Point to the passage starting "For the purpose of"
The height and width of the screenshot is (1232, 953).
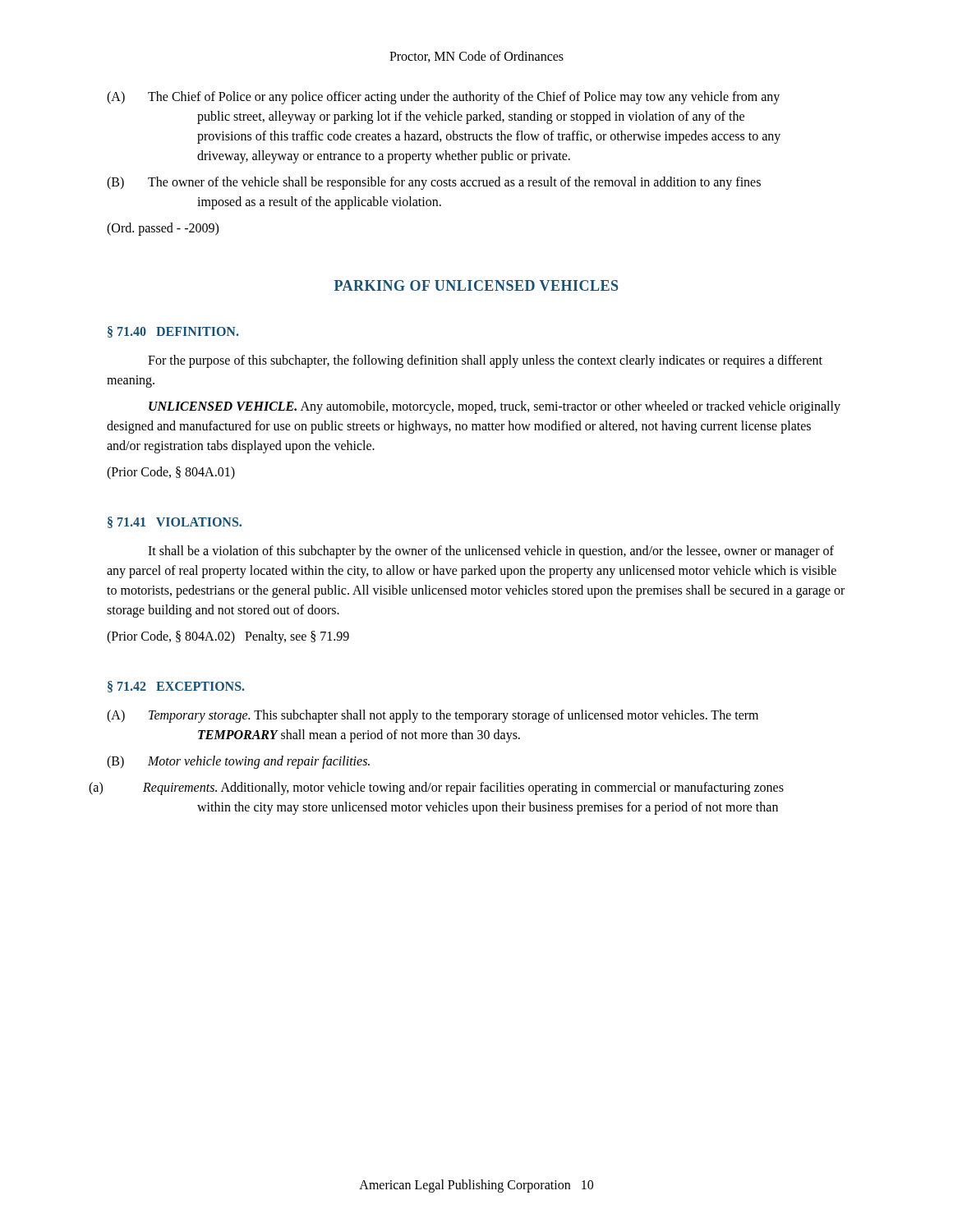click(x=476, y=370)
